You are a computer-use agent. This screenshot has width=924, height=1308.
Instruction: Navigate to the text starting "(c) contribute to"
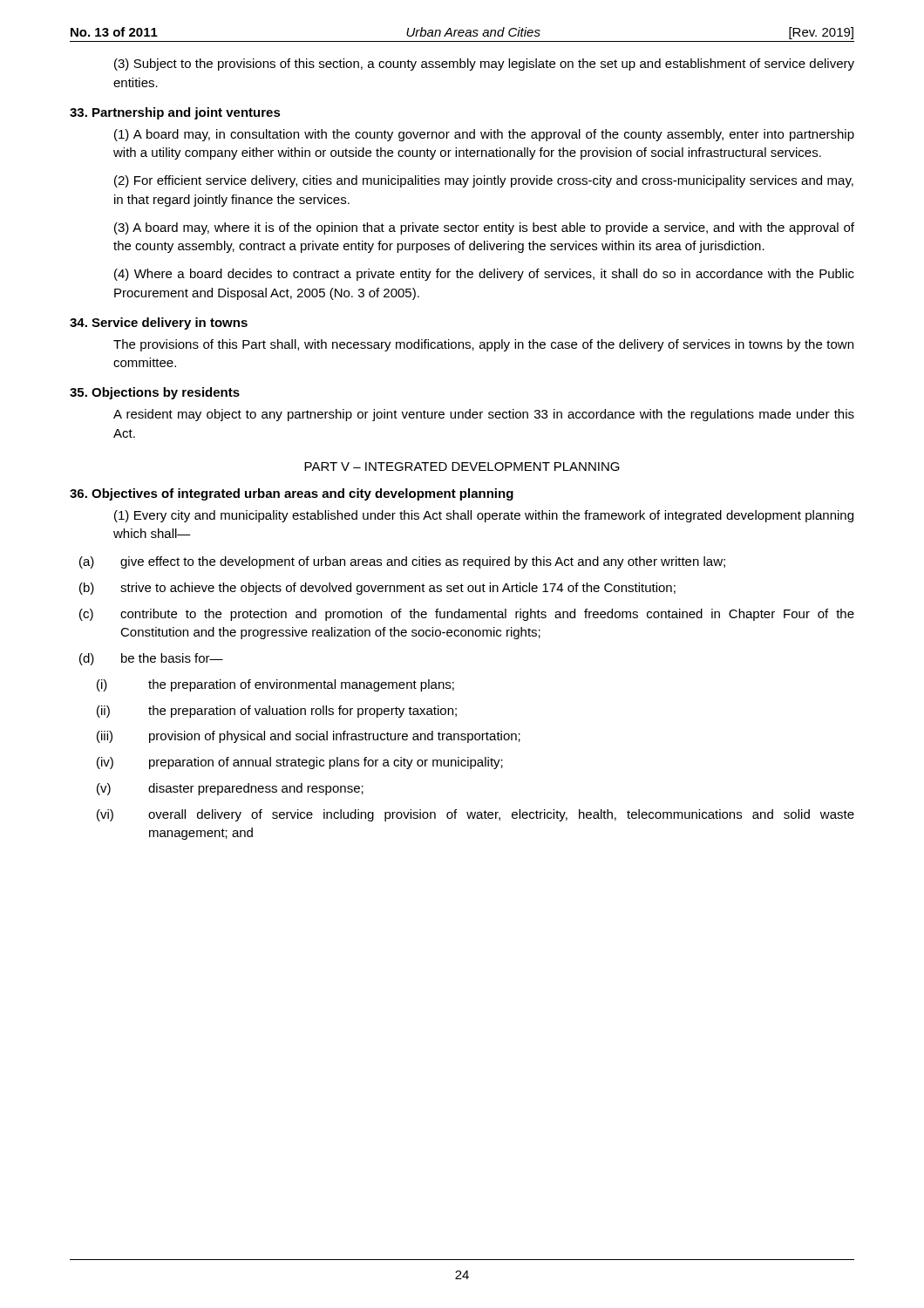coord(462,623)
